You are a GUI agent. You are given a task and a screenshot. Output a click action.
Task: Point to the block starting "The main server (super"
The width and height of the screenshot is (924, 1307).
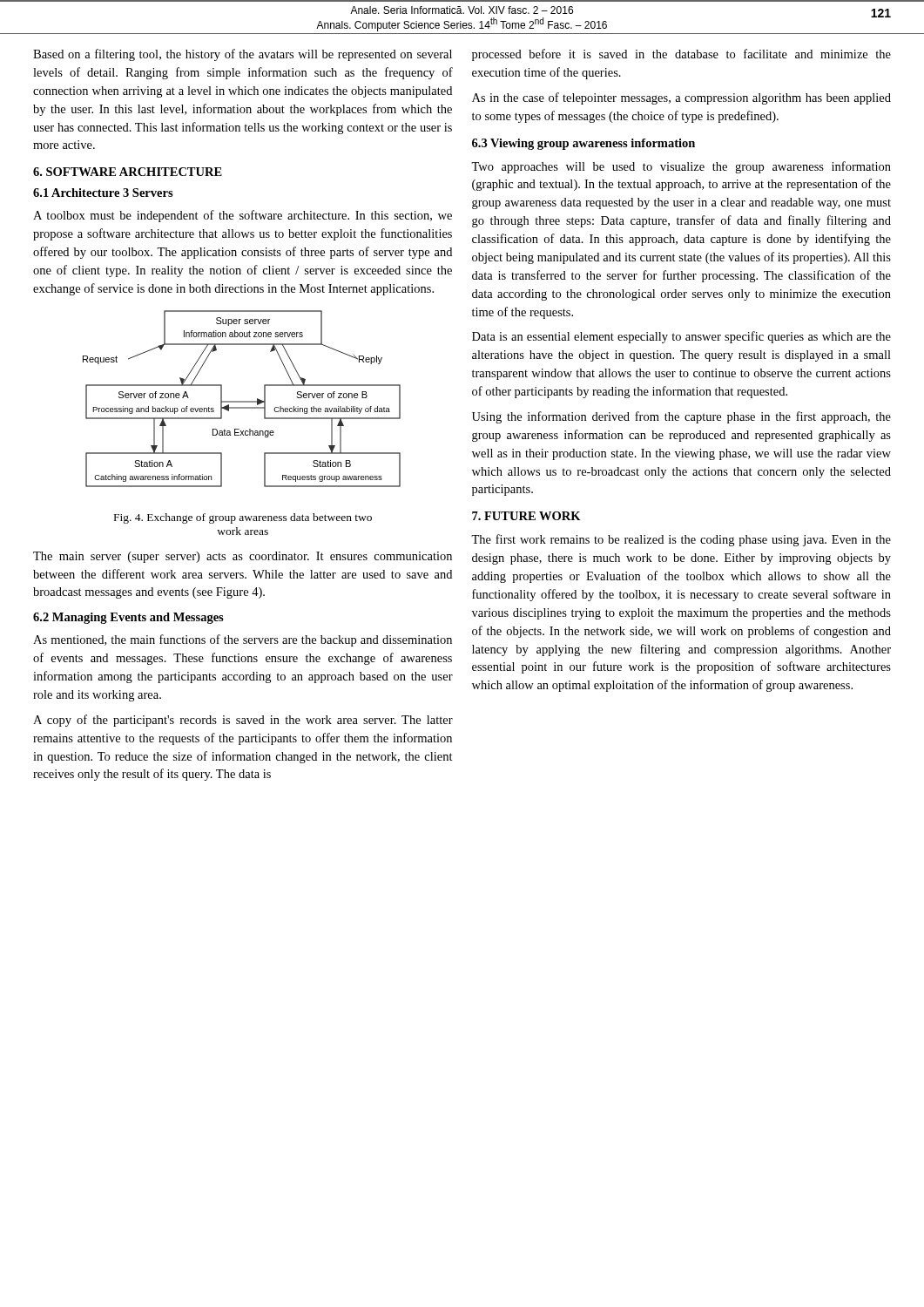tap(243, 574)
